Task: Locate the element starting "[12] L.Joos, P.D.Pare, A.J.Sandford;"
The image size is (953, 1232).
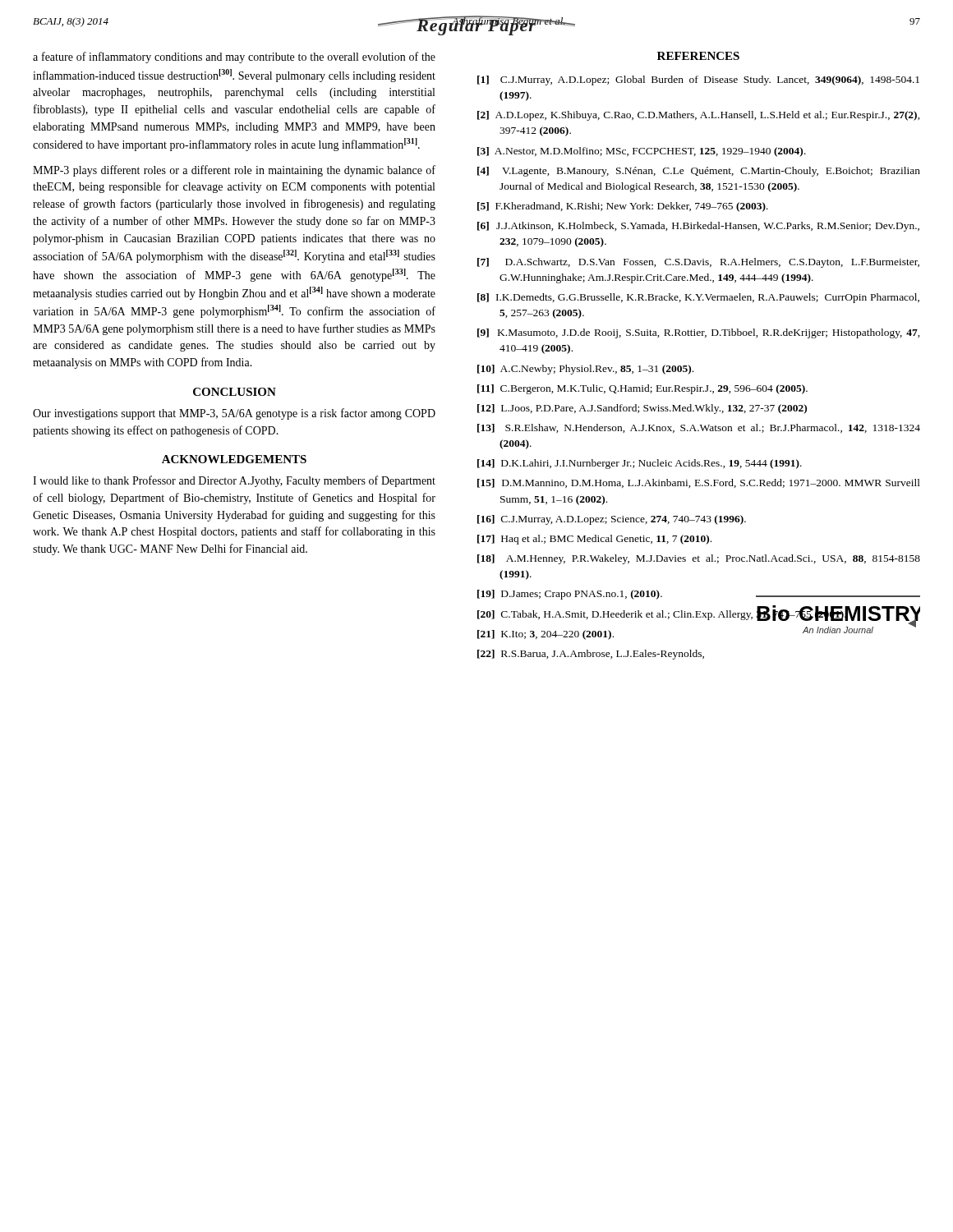Action: (642, 408)
